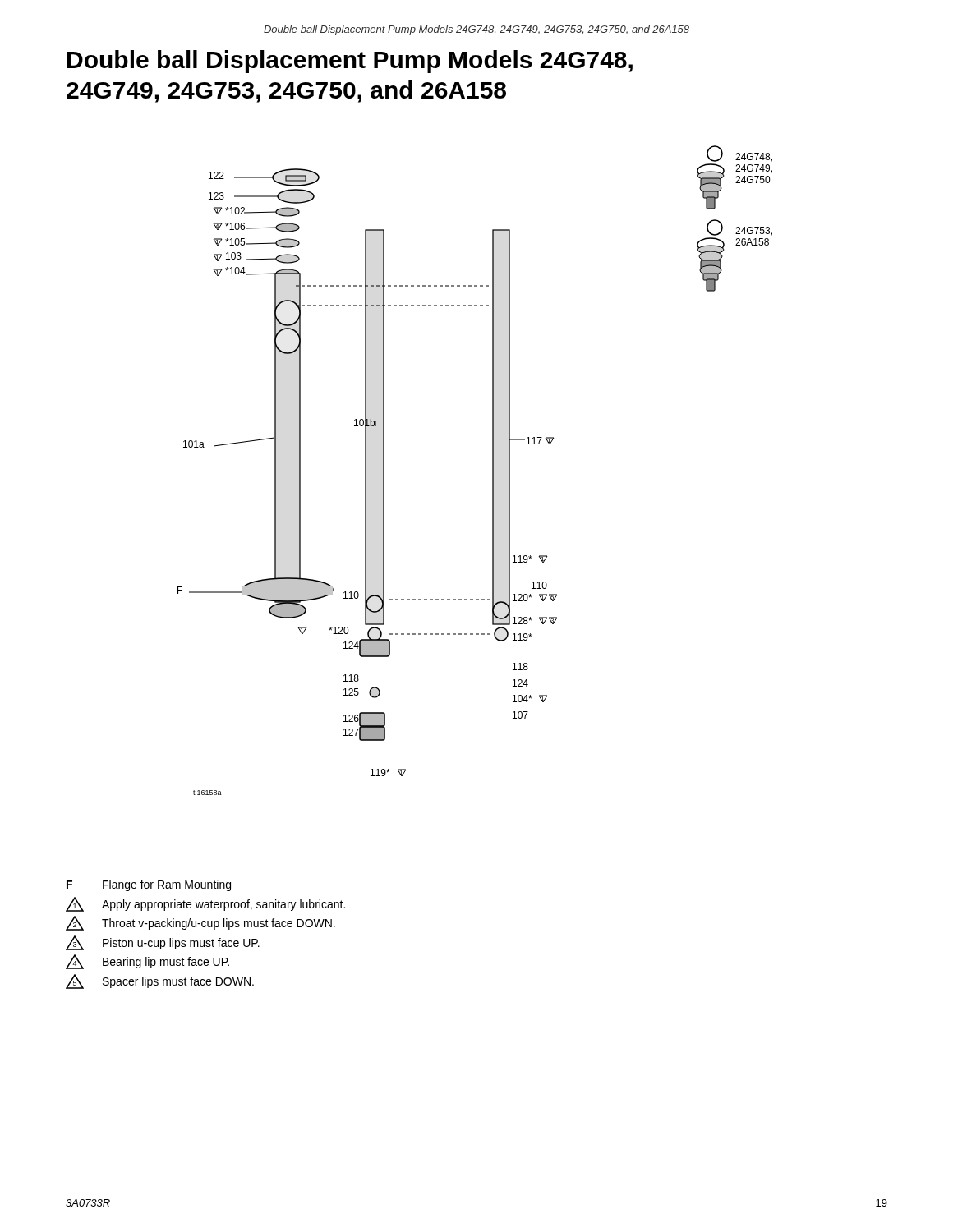Navigate to the element starting "F Flange for Ram Mounting"
Viewport: 953px width, 1232px height.
pyautogui.click(x=149, y=885)
